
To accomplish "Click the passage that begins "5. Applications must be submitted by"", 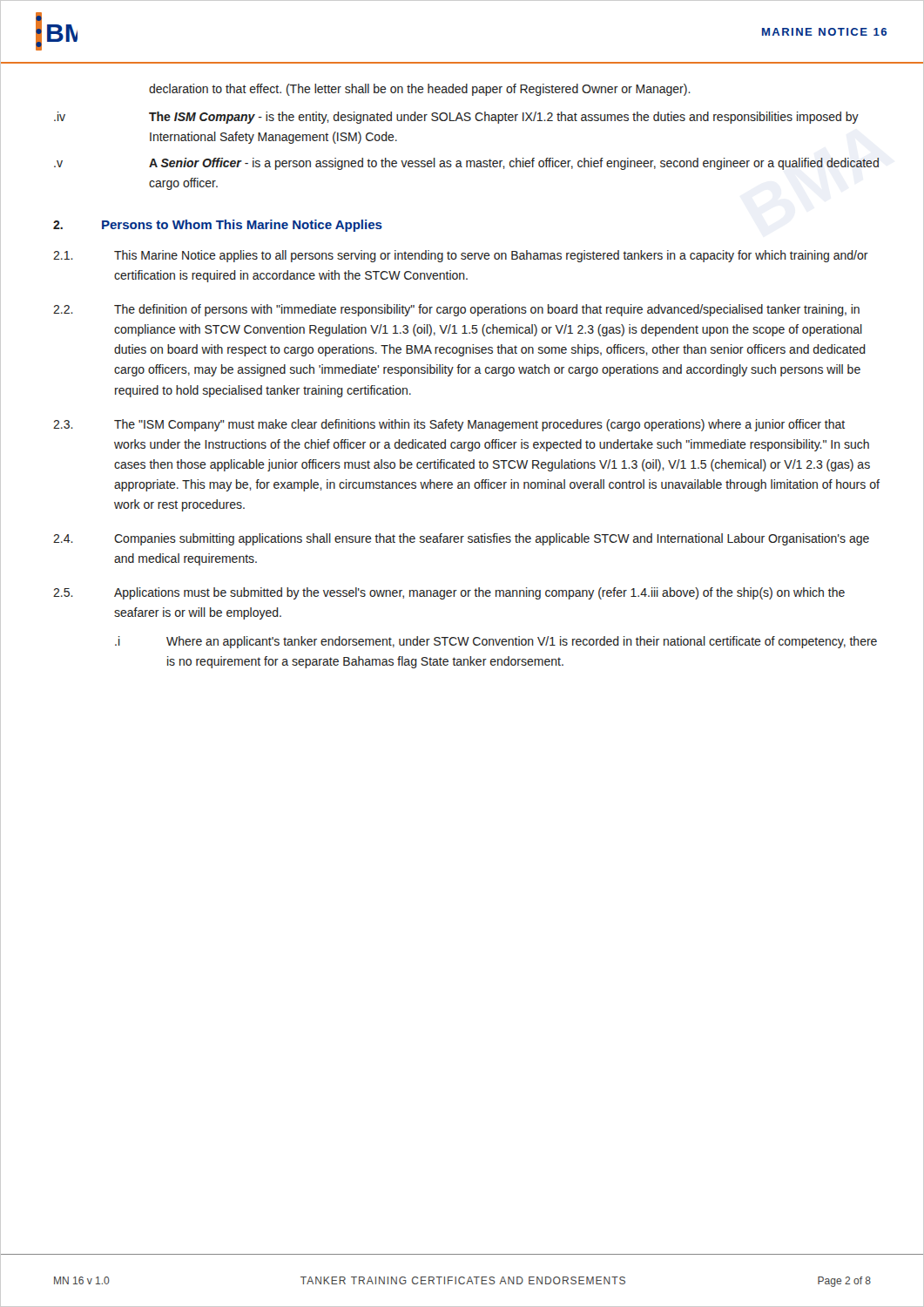I will click(466, 627).
